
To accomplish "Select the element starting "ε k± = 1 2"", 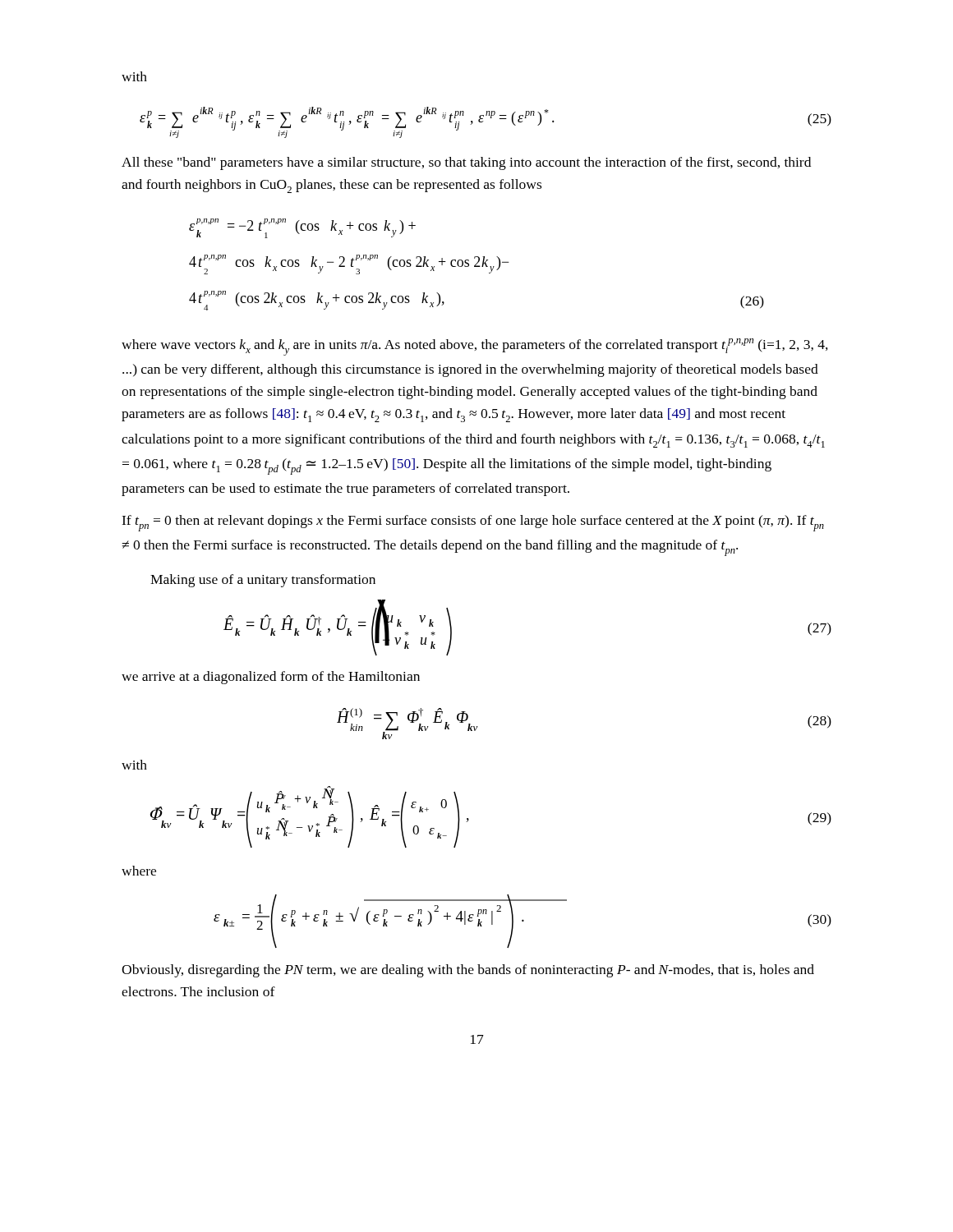I will [x=476, y=920].
